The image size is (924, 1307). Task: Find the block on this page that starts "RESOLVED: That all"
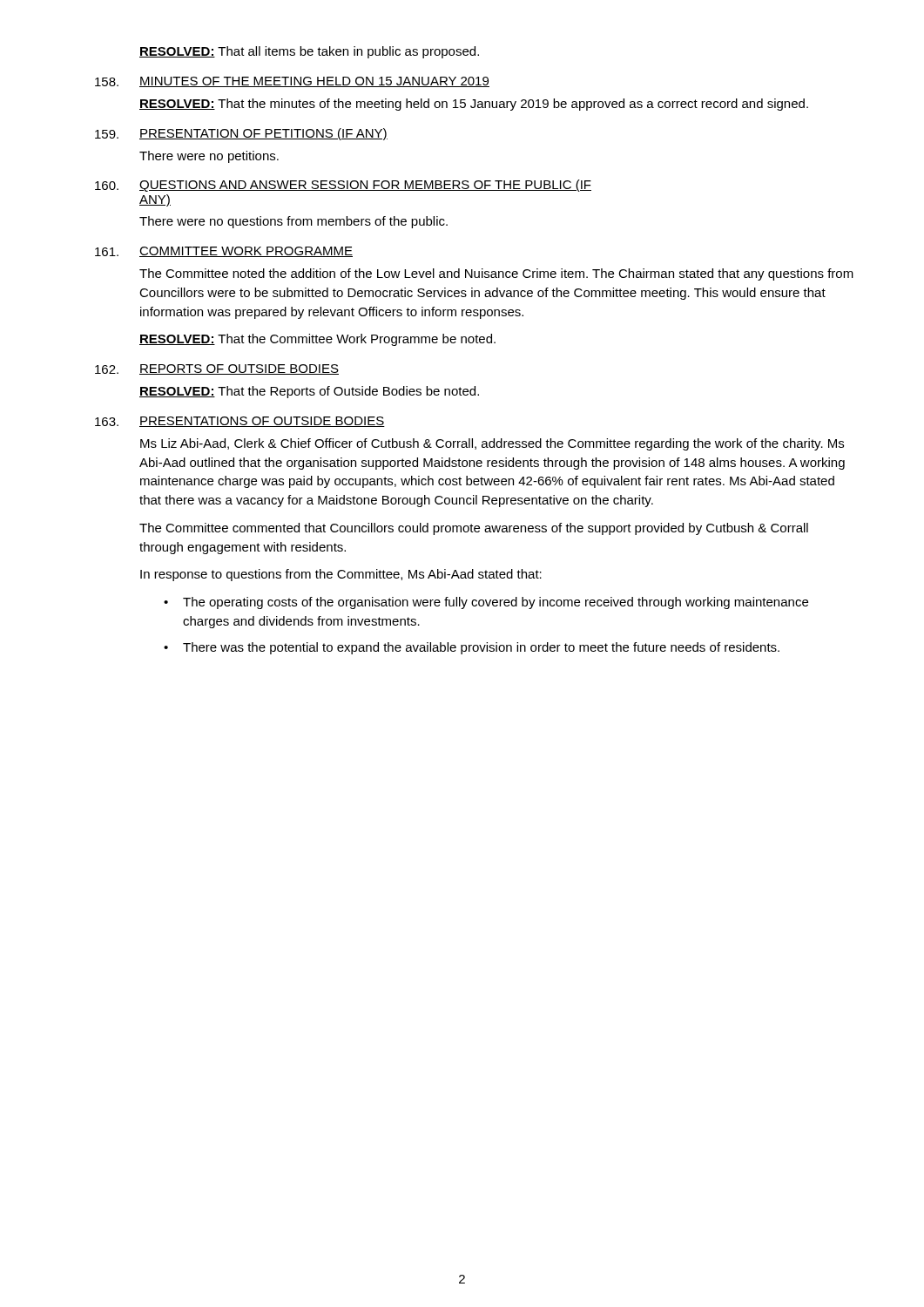310,51
